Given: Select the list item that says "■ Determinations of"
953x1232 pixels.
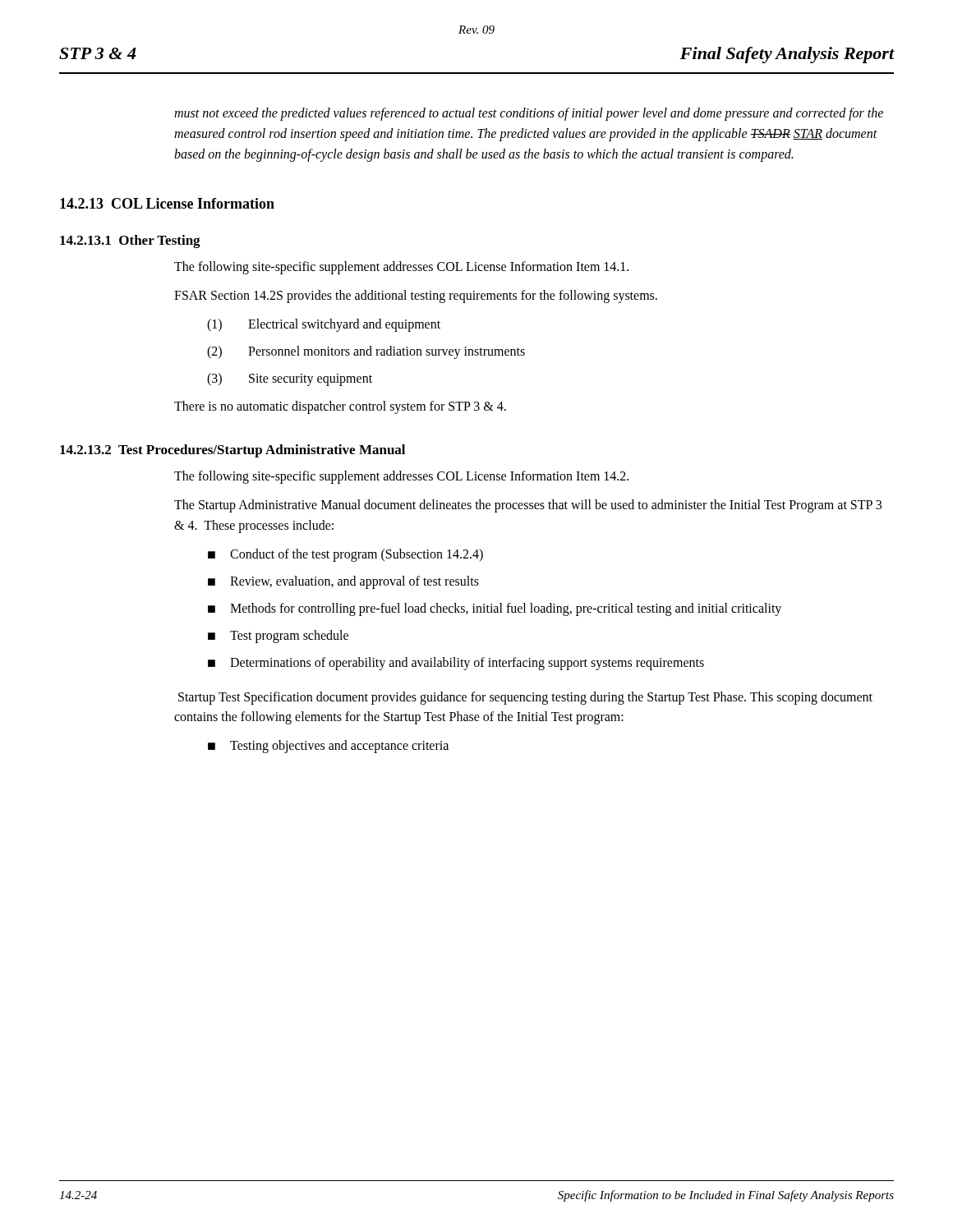Looking at the screenshot, I should [x=456, y=664].
